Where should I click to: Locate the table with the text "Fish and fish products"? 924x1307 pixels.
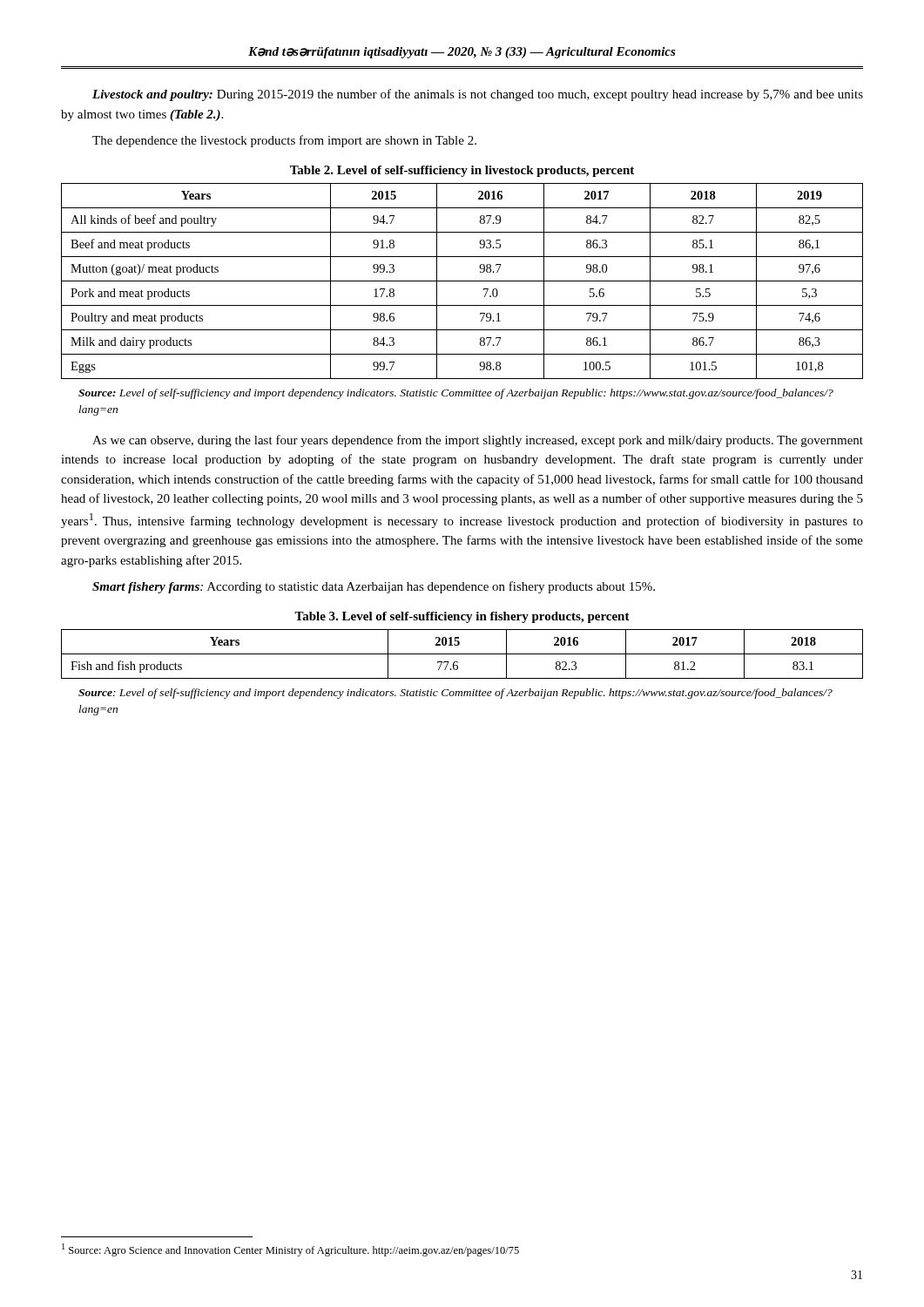(x=462, y=654)
